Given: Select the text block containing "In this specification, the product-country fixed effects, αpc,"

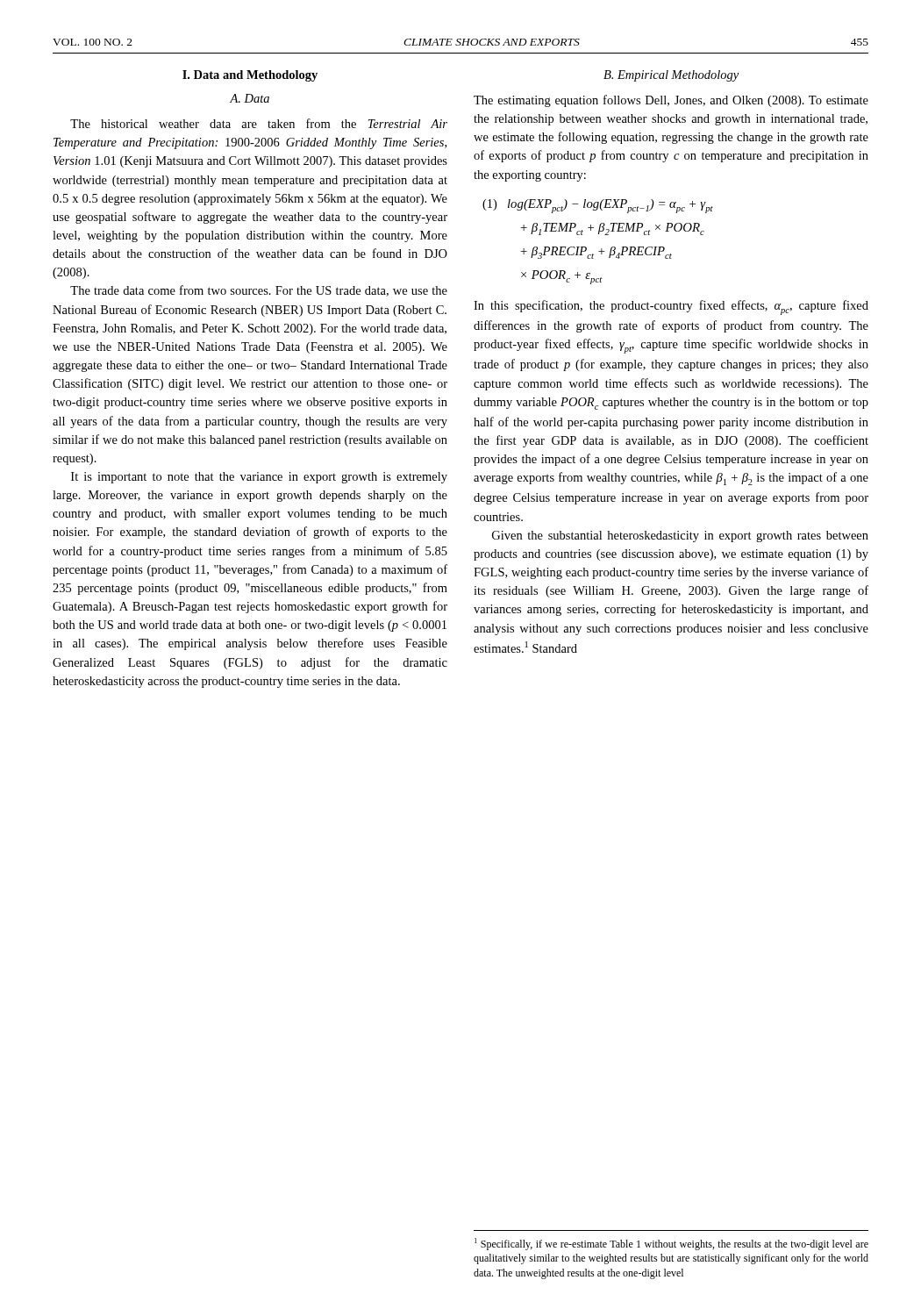Looking at the screenshot, I should tap(671, 477).
